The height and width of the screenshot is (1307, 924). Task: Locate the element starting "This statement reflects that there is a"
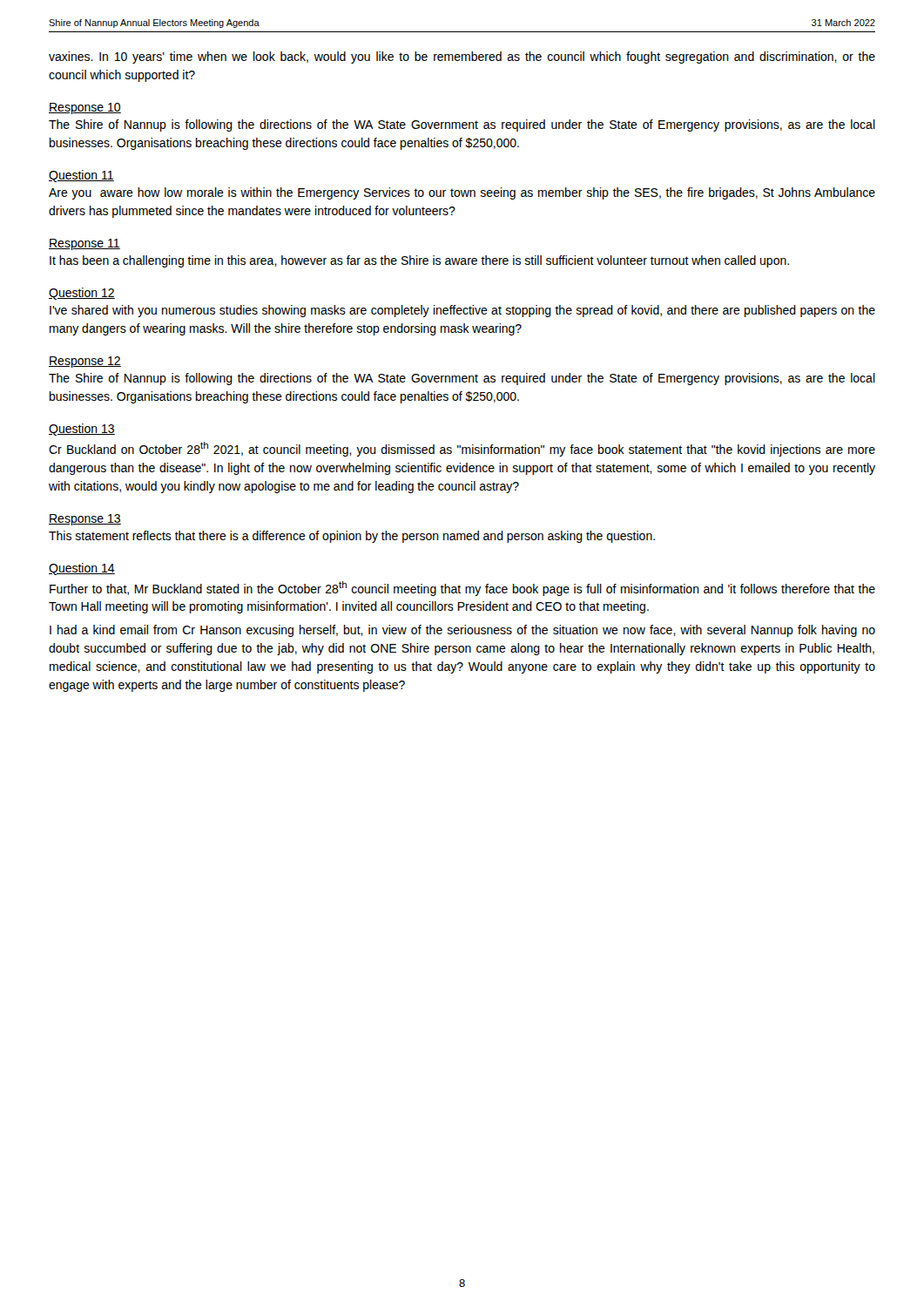point(462,536)
